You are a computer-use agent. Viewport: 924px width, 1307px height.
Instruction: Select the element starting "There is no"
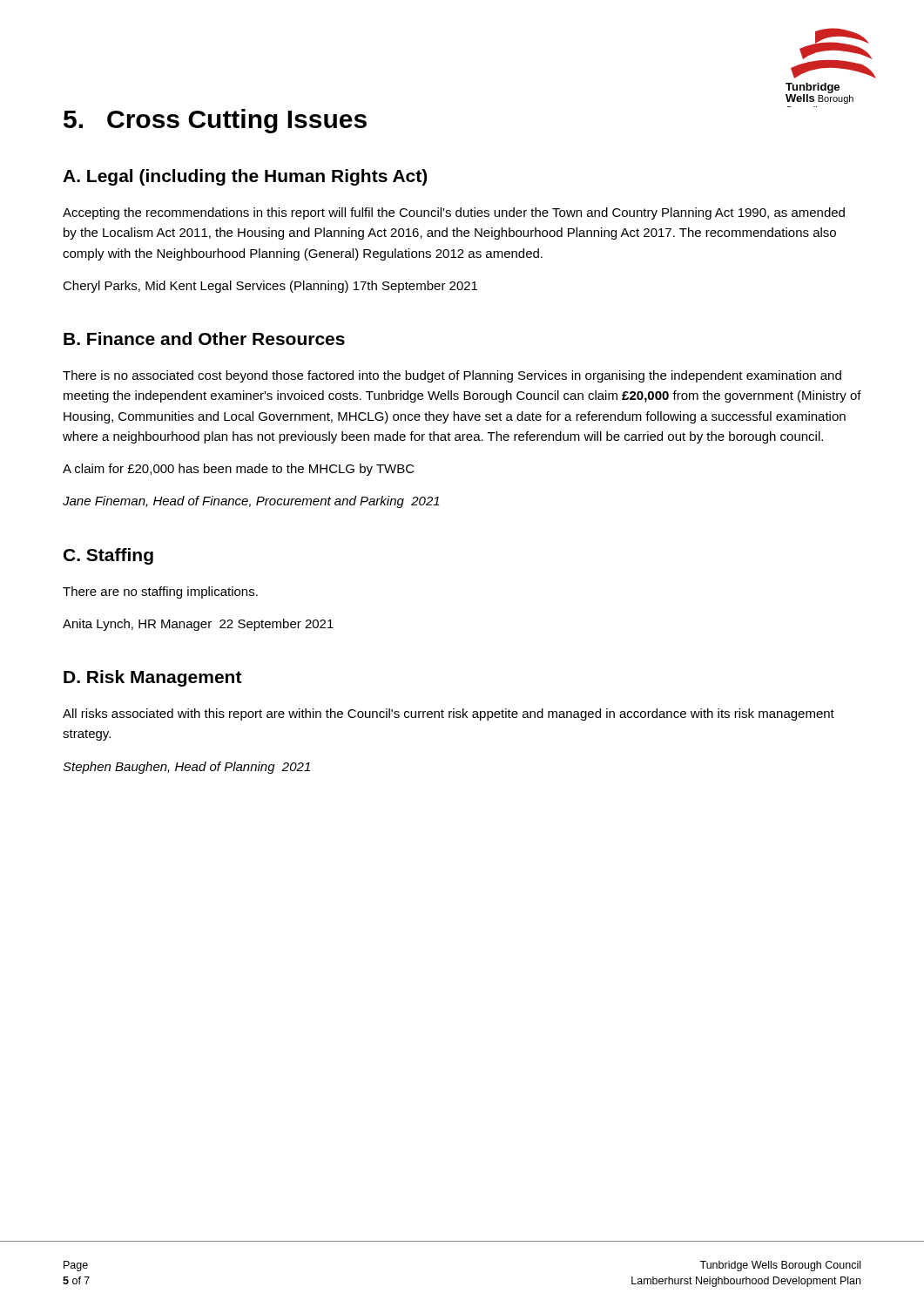pyautogui.click(x=462, y=405)
